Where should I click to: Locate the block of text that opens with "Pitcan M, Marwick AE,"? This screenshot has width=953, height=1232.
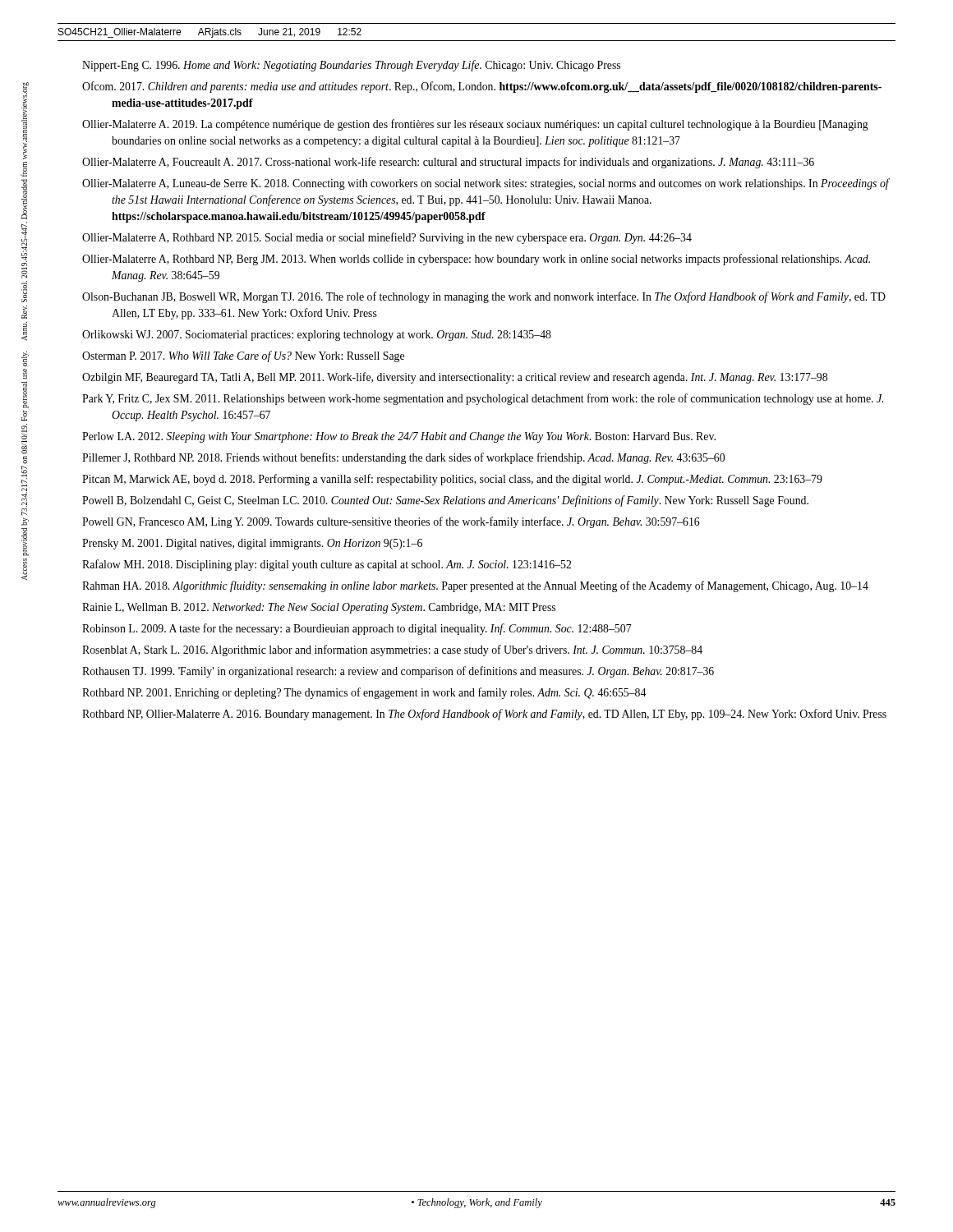tap(452, 479)
